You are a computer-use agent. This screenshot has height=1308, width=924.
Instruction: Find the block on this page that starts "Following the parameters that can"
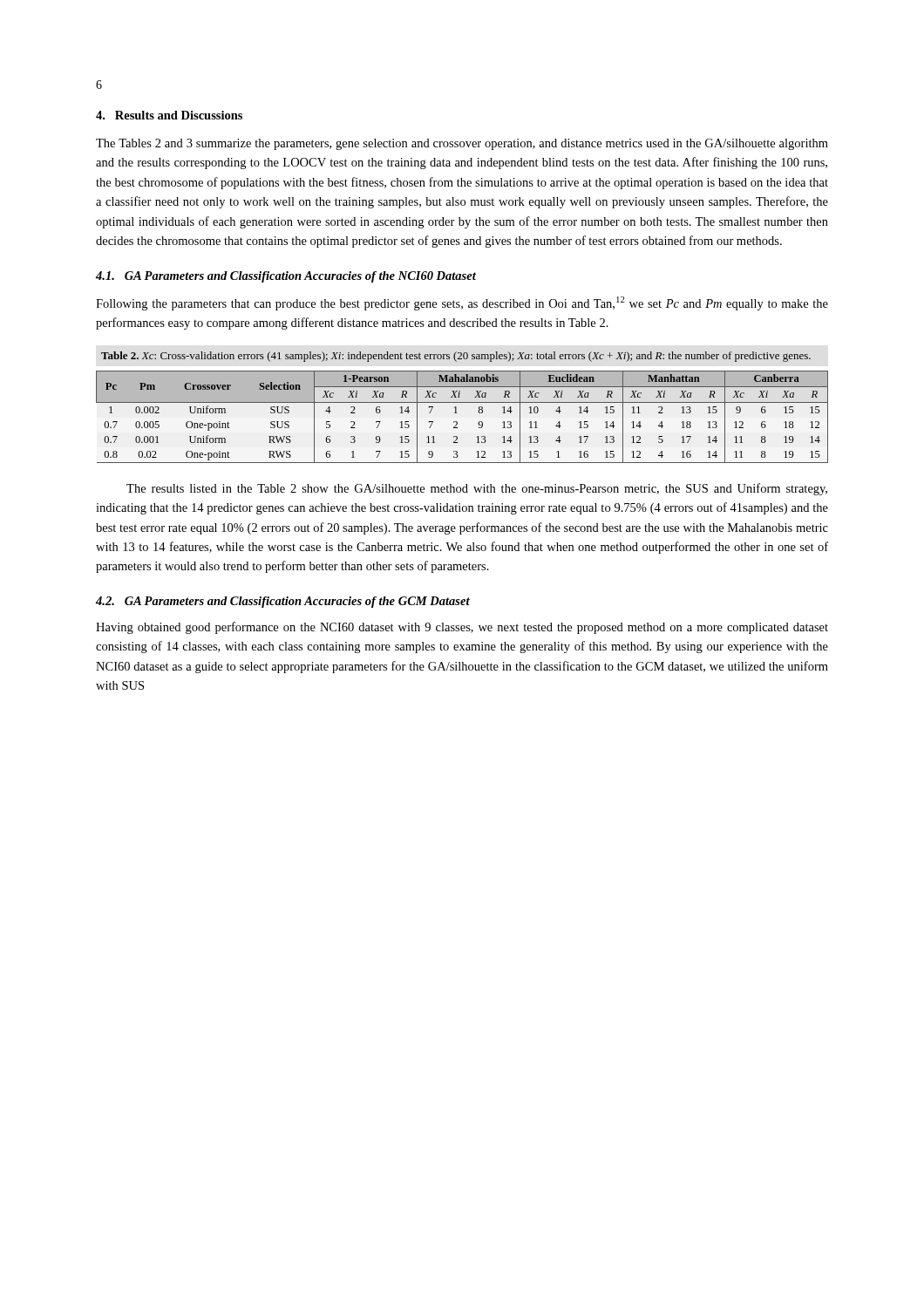point(462,312)
